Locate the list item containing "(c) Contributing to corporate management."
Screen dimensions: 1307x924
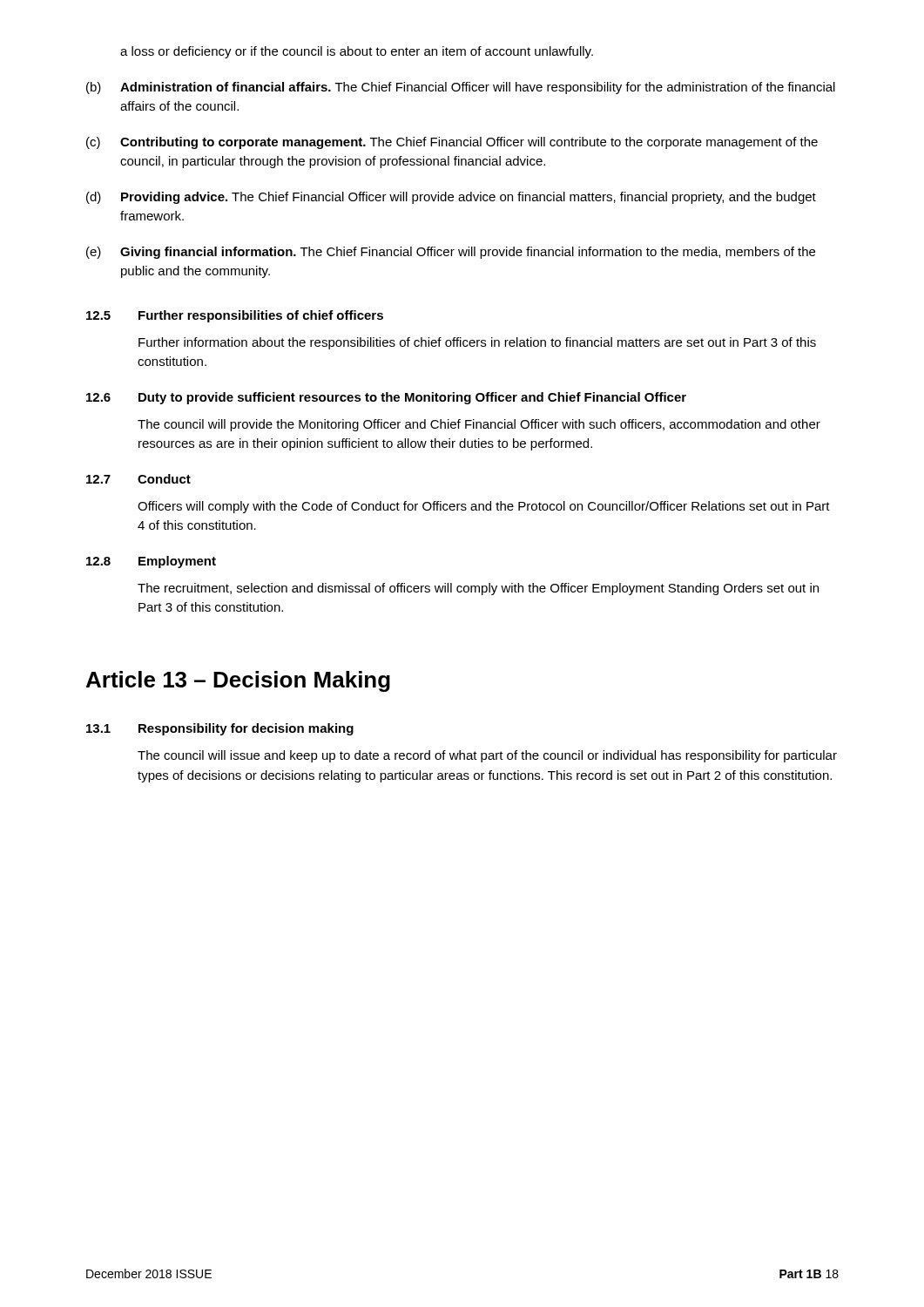pos(462,152)
